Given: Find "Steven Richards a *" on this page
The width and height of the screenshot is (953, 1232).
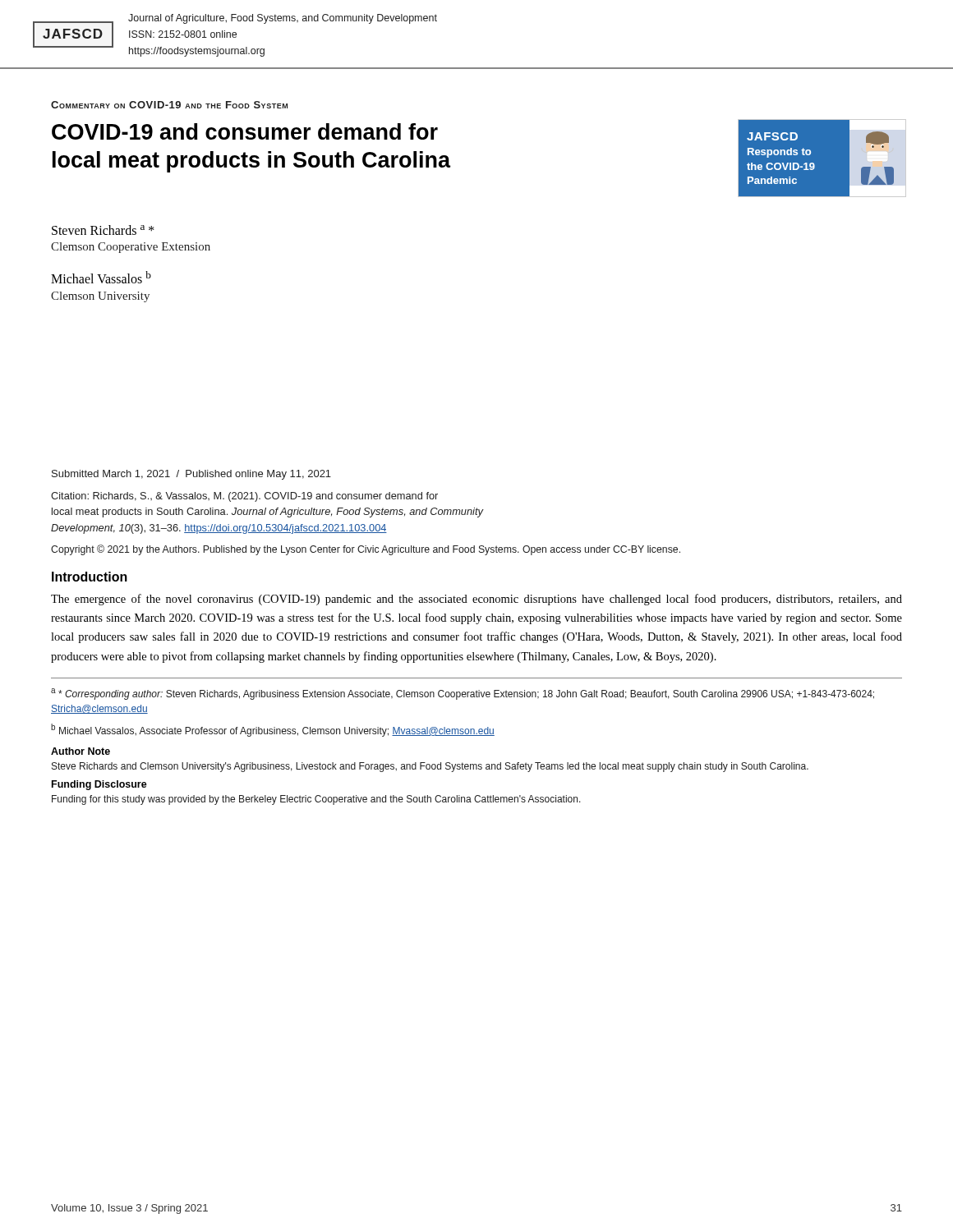Looking at the screenshot, I should point(103,229).
